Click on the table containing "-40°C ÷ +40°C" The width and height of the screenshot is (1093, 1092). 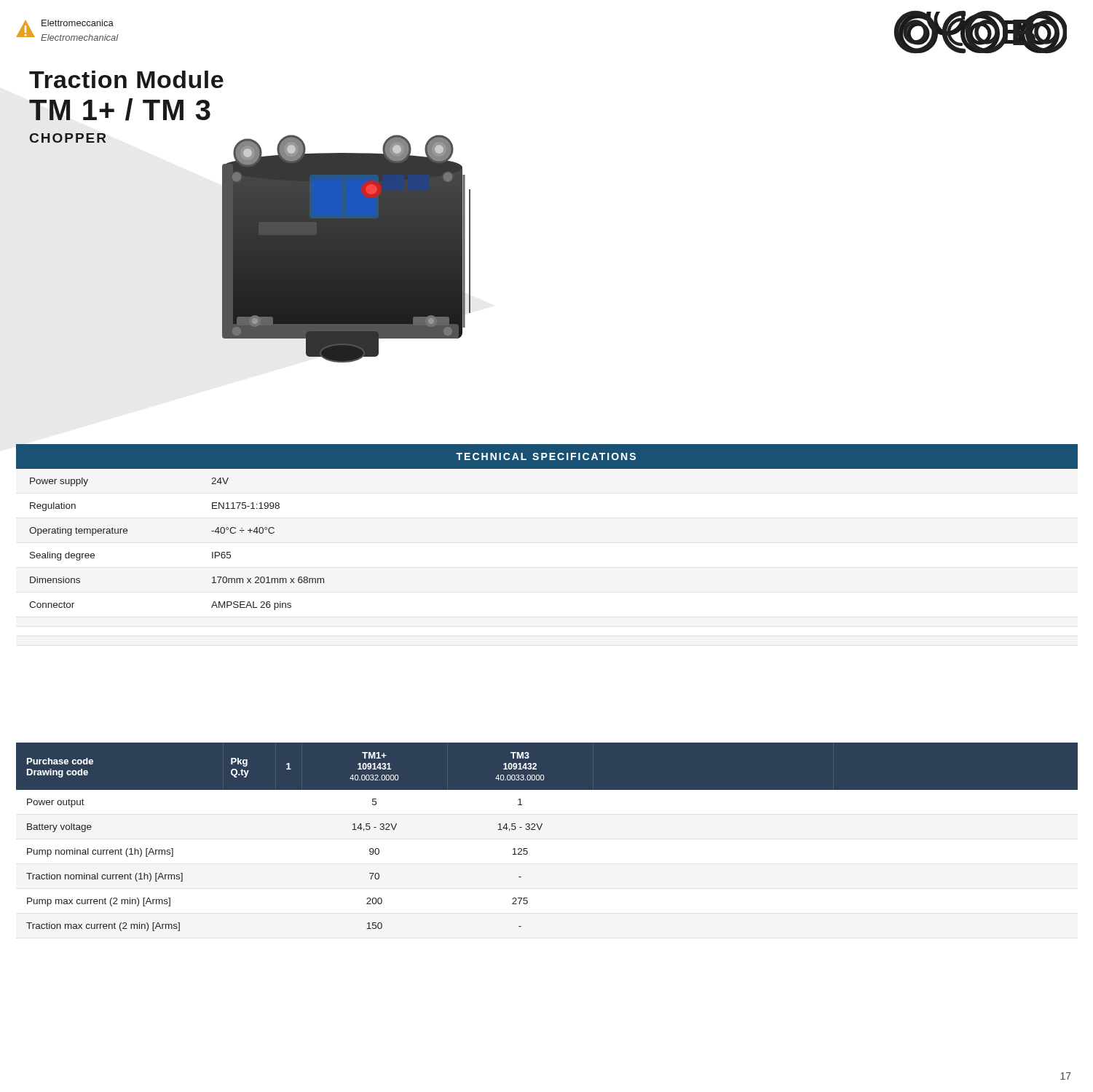tap(547, 545)
